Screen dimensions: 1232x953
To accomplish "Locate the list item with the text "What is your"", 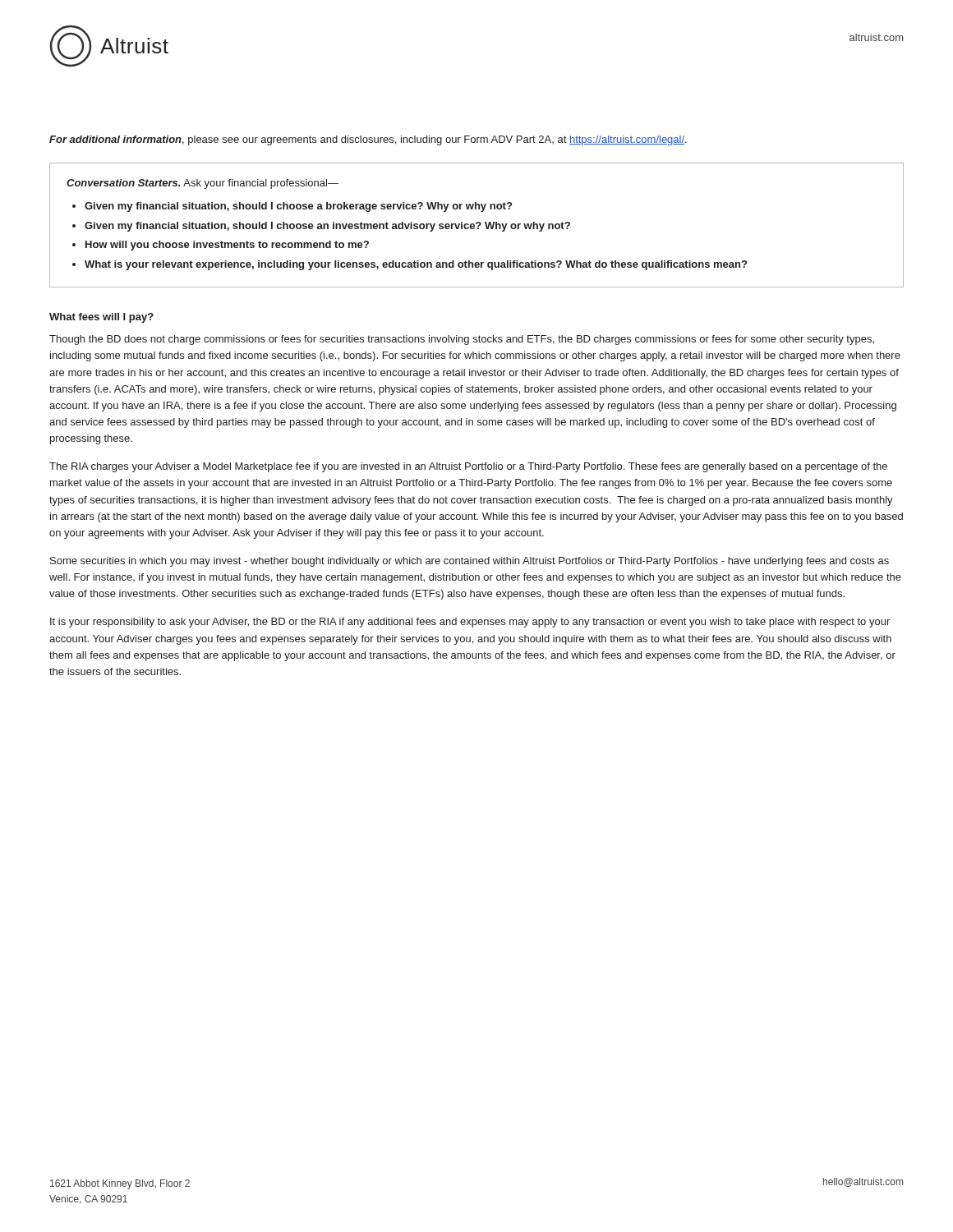I will pyautogui.click(x=416, y=264).
